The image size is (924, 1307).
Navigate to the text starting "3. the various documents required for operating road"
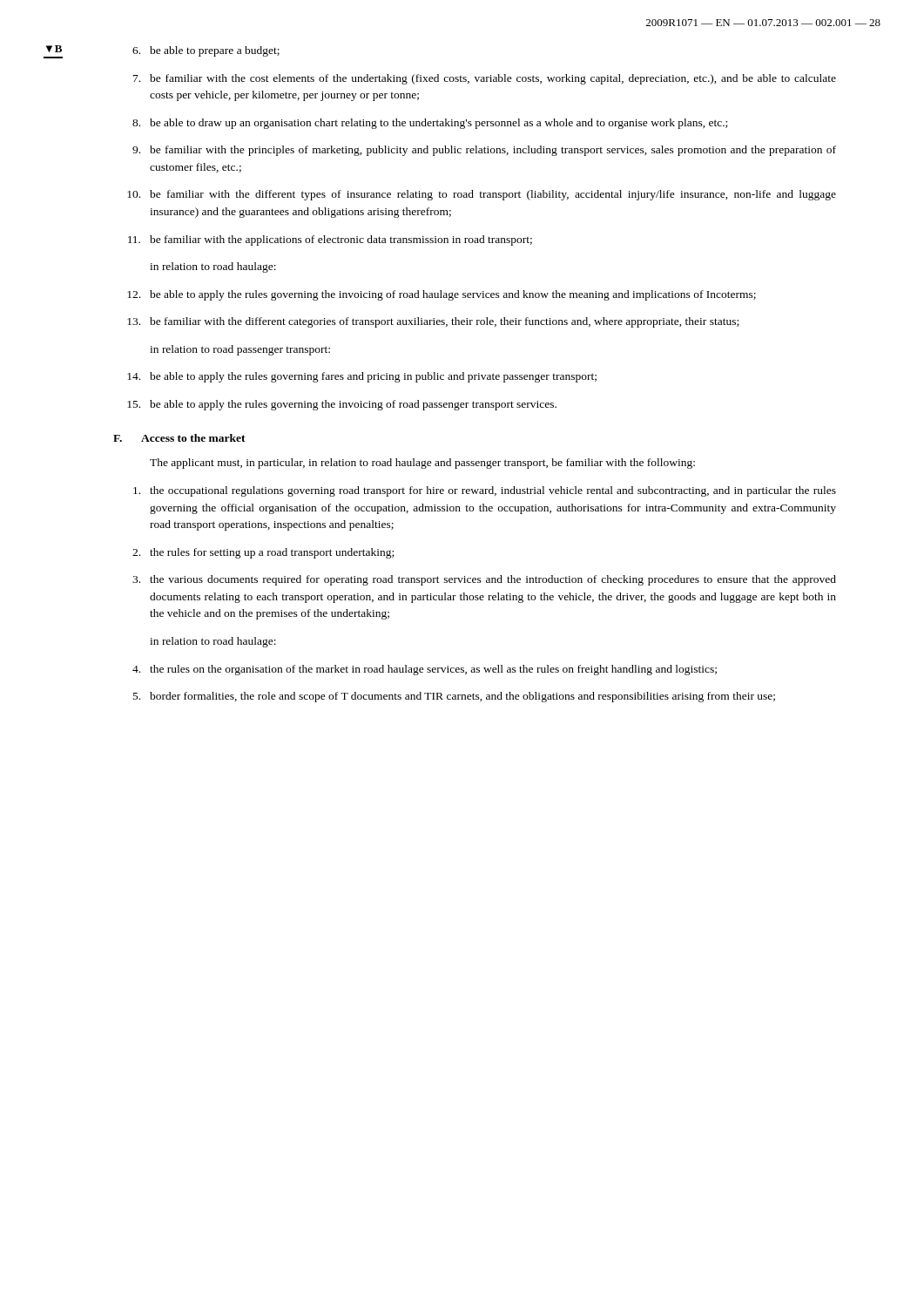click(475, 597)
